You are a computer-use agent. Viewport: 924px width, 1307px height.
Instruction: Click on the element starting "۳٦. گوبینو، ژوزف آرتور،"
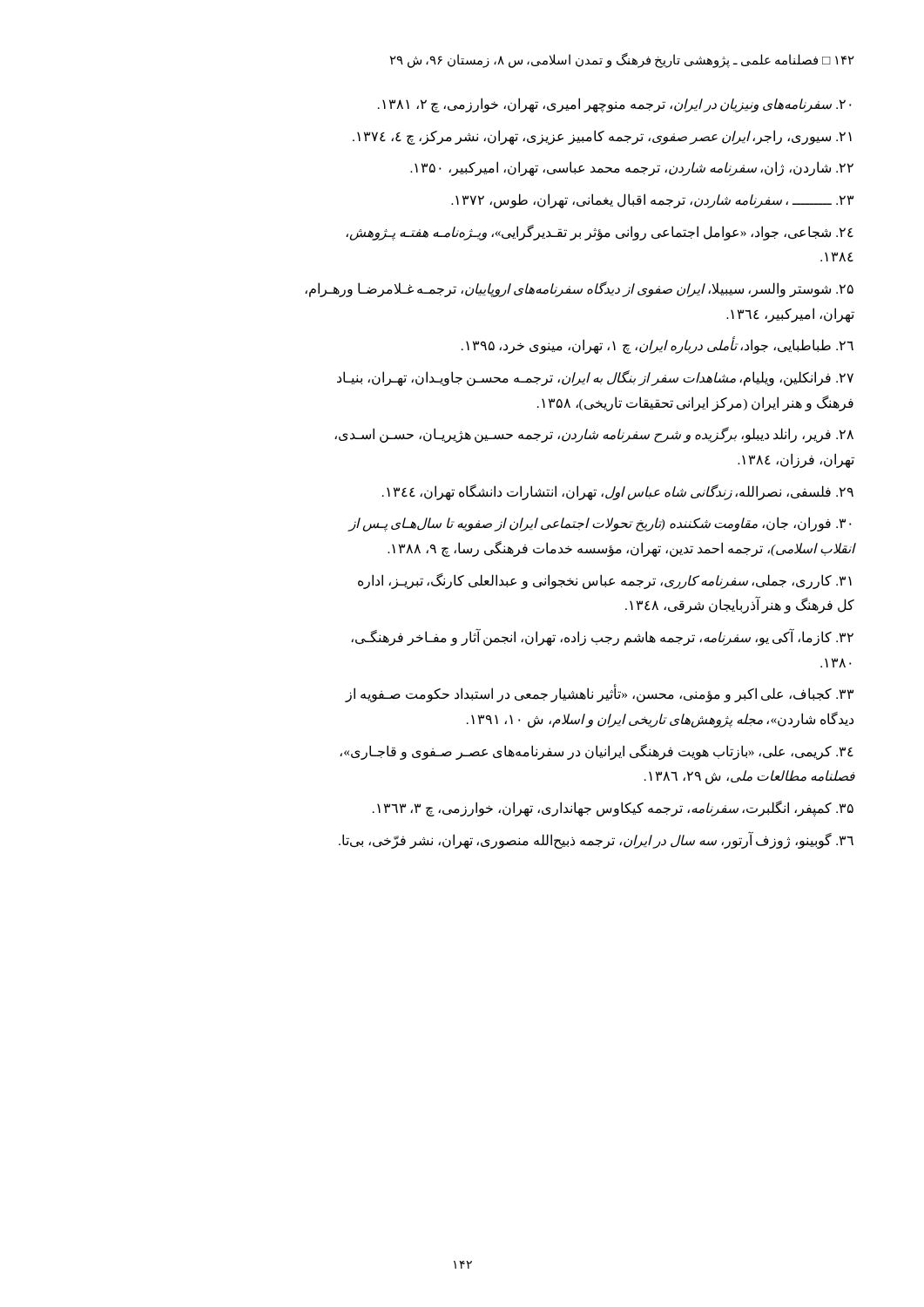596,840
